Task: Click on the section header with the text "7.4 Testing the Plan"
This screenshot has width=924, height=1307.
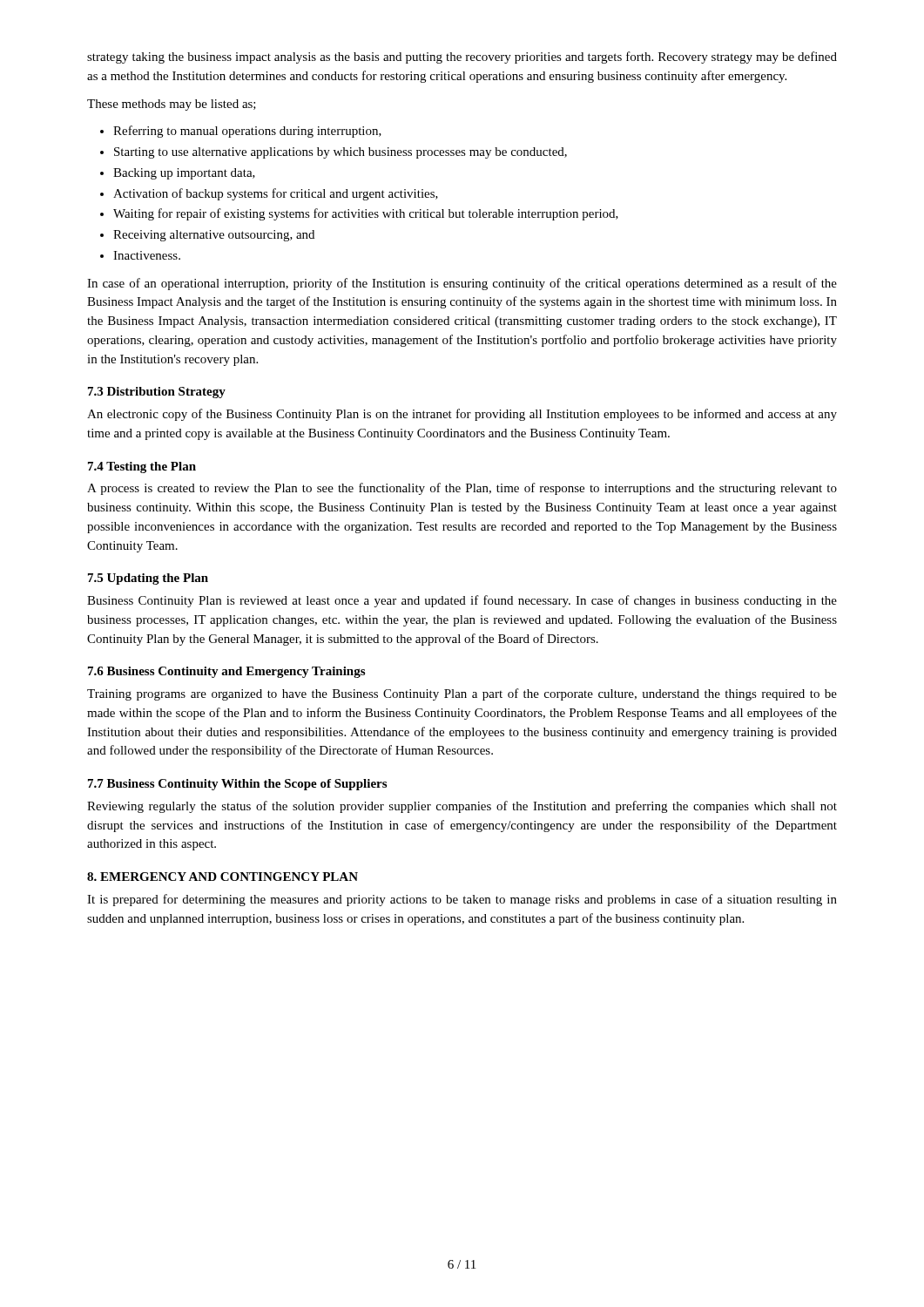Action: click(142, 467)
